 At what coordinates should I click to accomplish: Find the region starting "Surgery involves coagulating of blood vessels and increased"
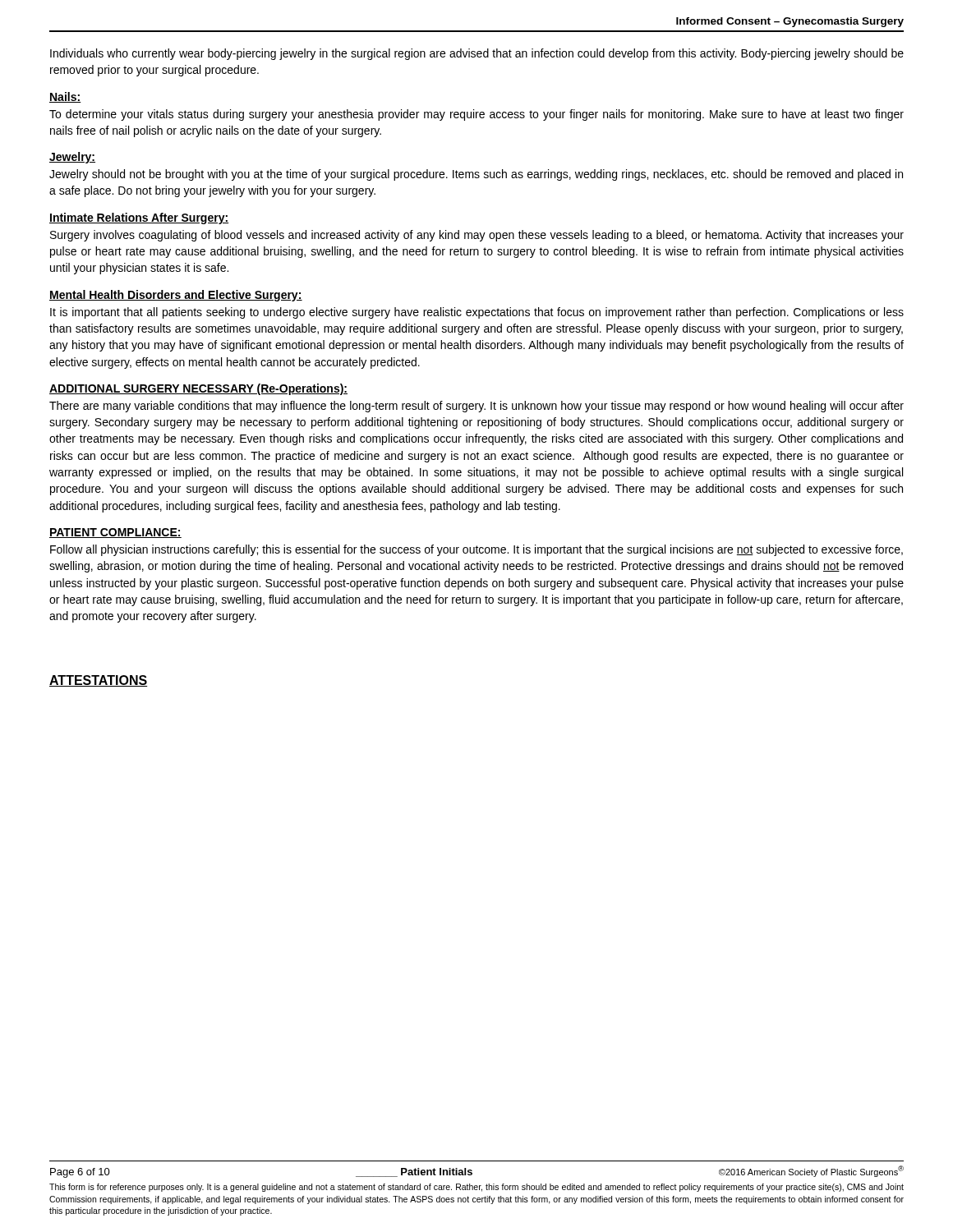476,251
